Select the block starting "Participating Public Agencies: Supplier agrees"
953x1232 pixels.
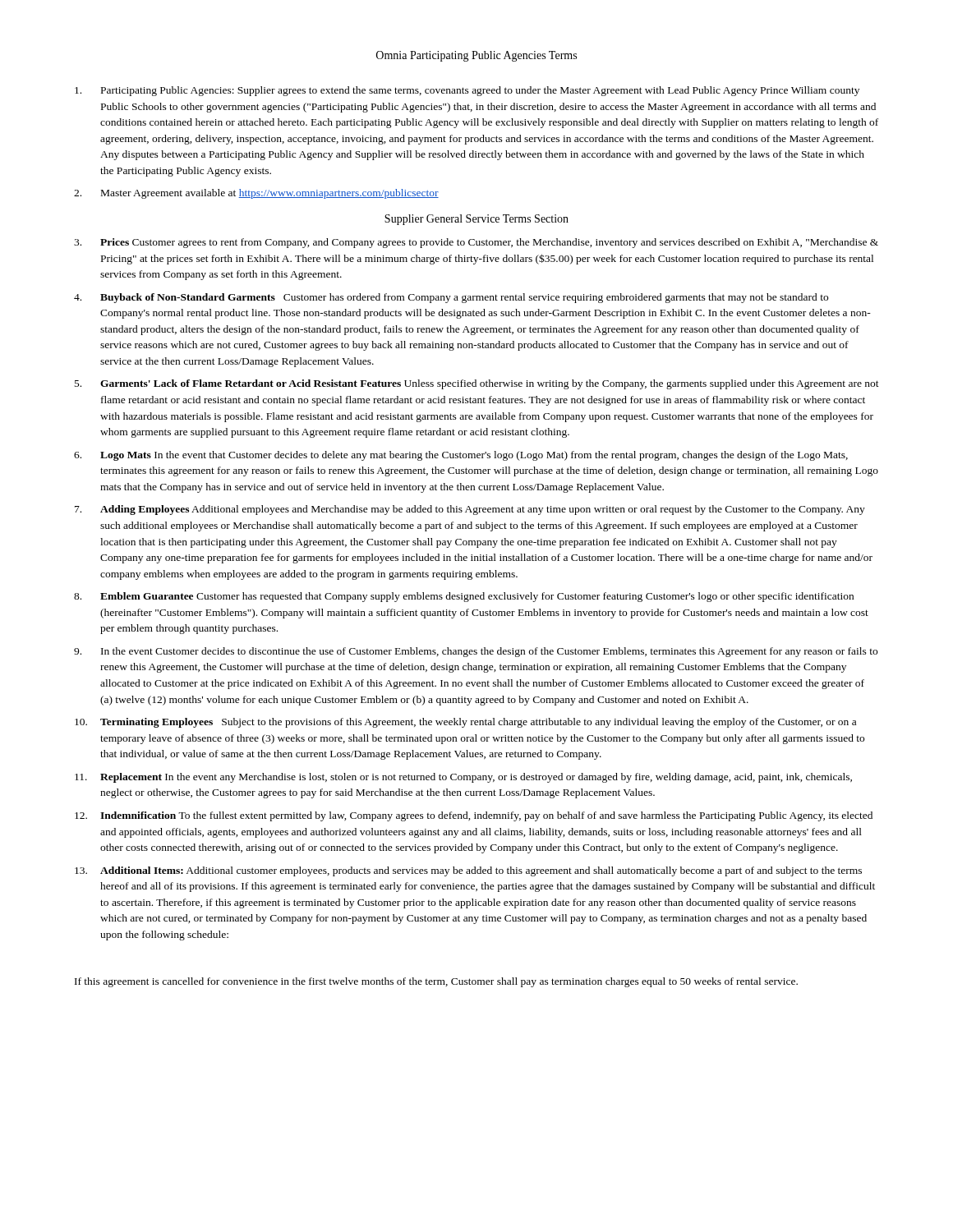[476, 130]
